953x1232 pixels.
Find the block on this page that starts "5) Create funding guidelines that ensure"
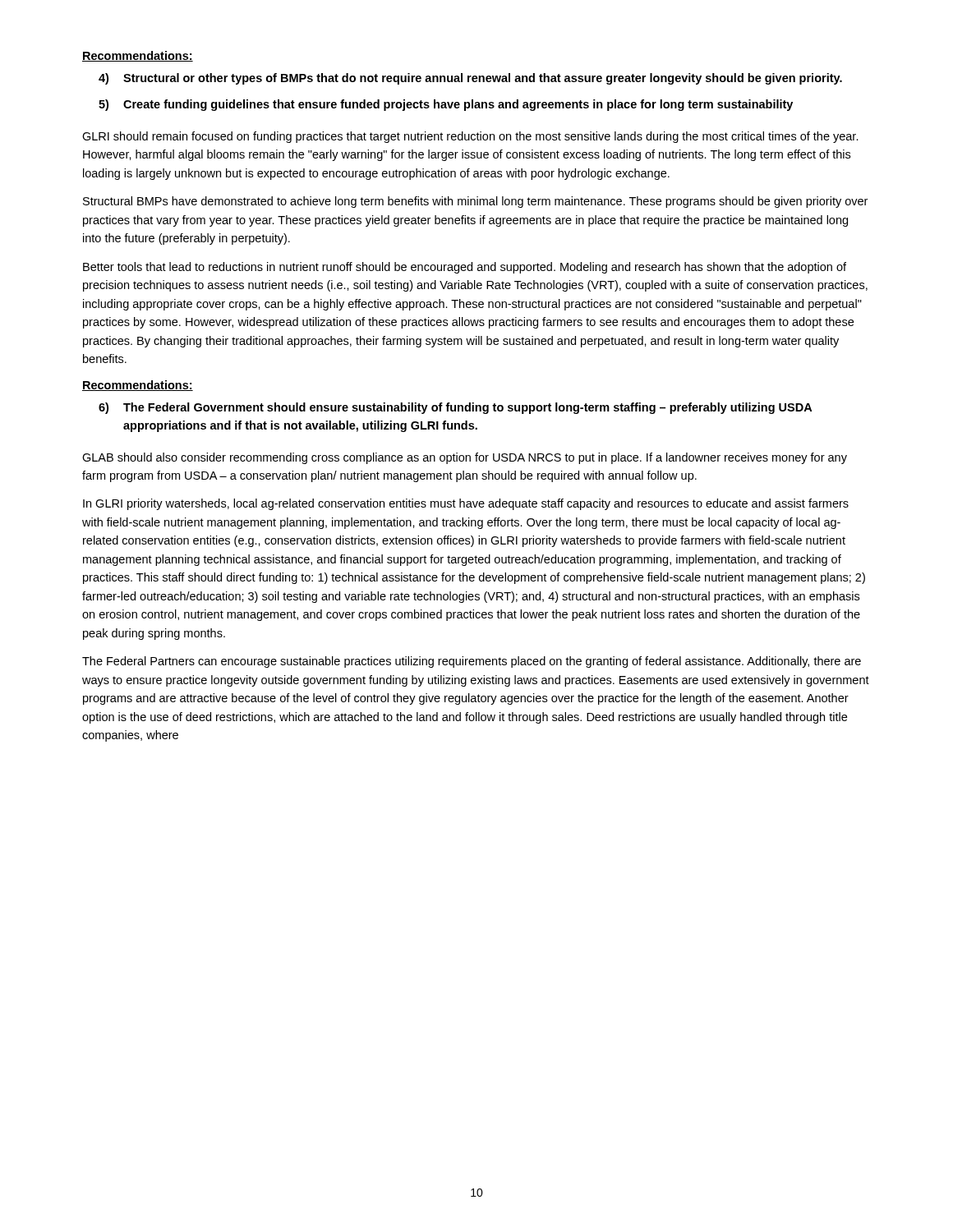(x=446, y=105)
